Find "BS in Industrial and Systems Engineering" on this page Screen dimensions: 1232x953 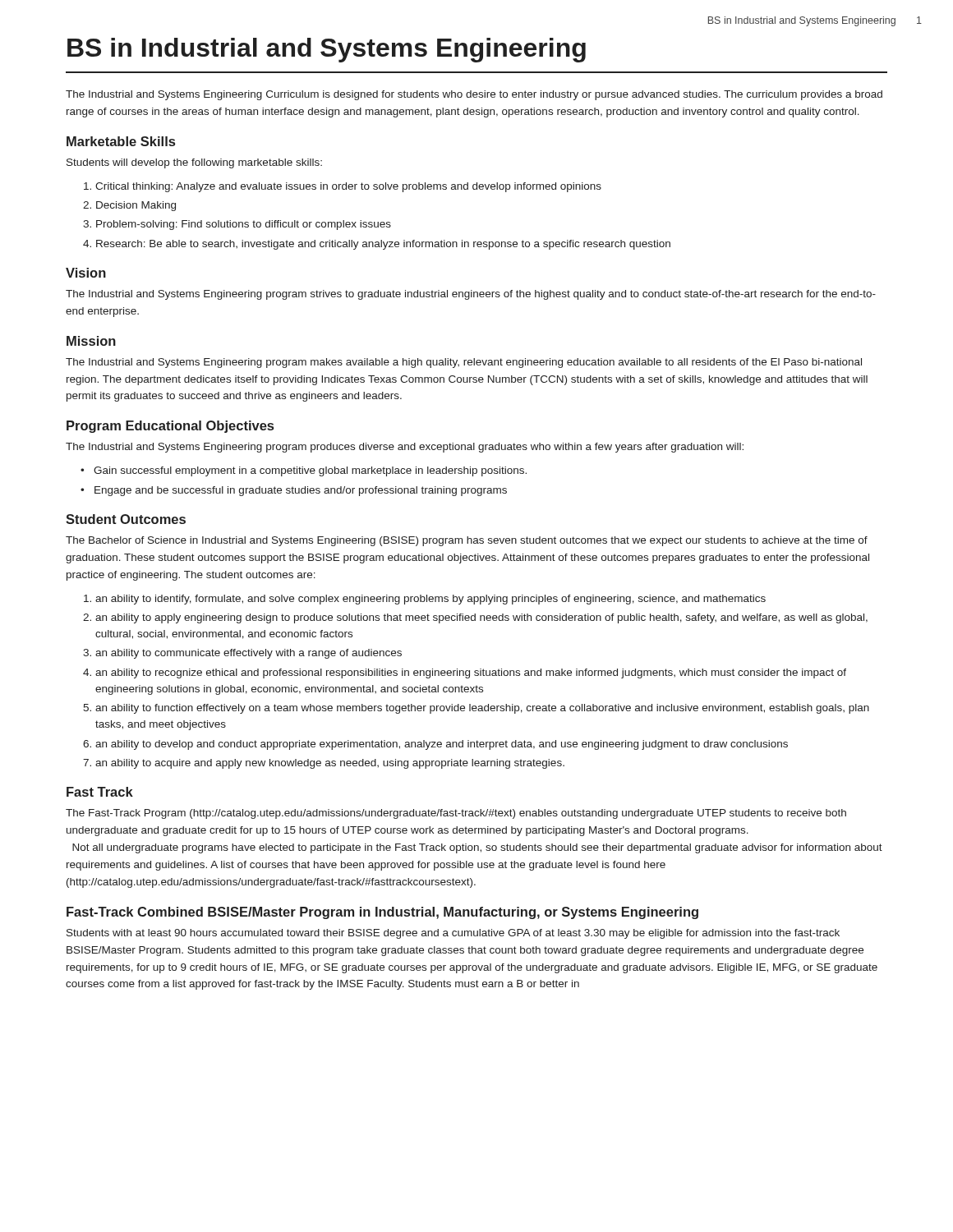coord(476,48)
